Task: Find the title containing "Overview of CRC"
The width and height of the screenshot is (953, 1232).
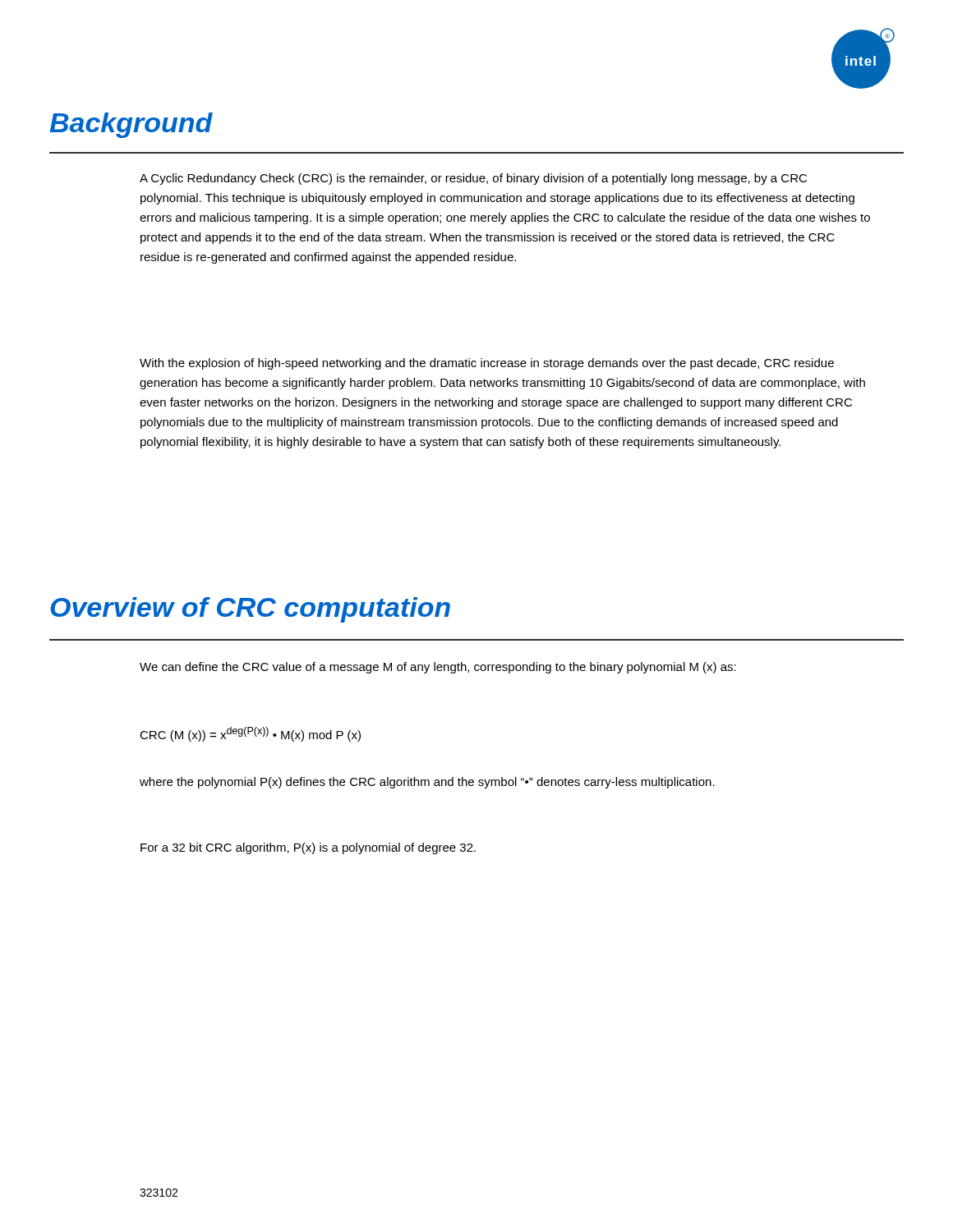Action: [250, 607]
